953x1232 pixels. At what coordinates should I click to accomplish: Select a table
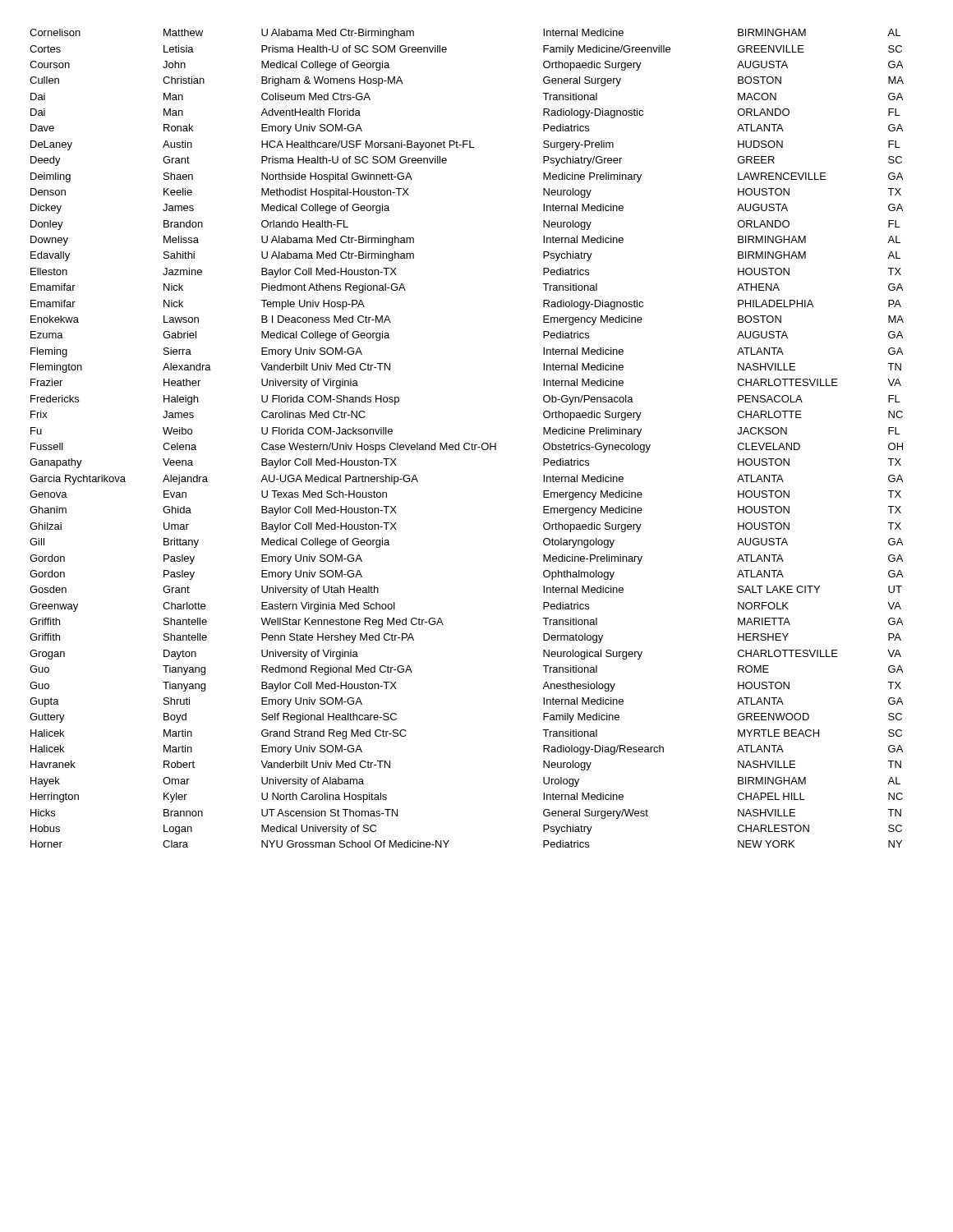coord(476,438)
